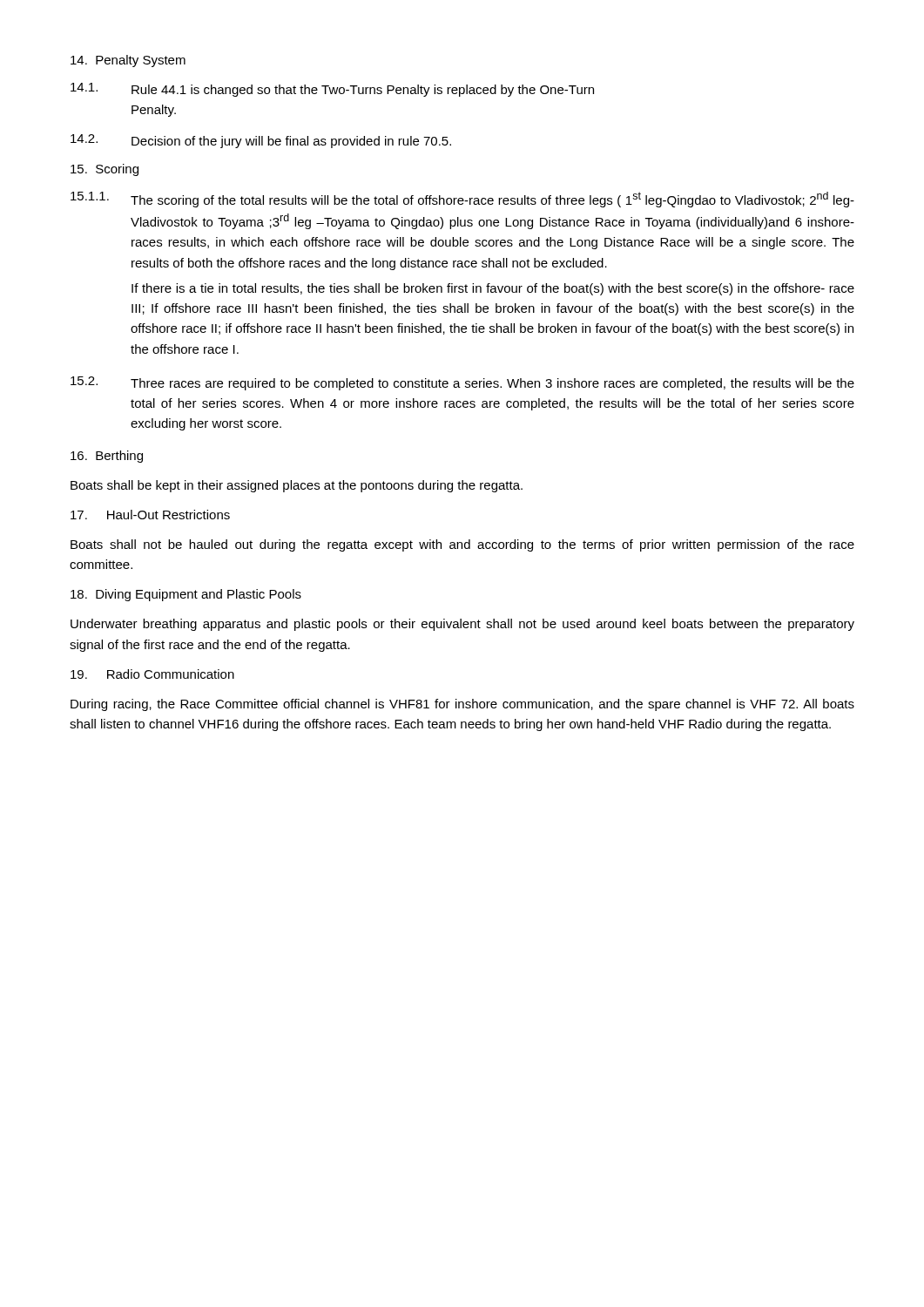Select the passage starting "14. Penalty System"
This screenshot has width=924, height=1307.
(128, 60)
